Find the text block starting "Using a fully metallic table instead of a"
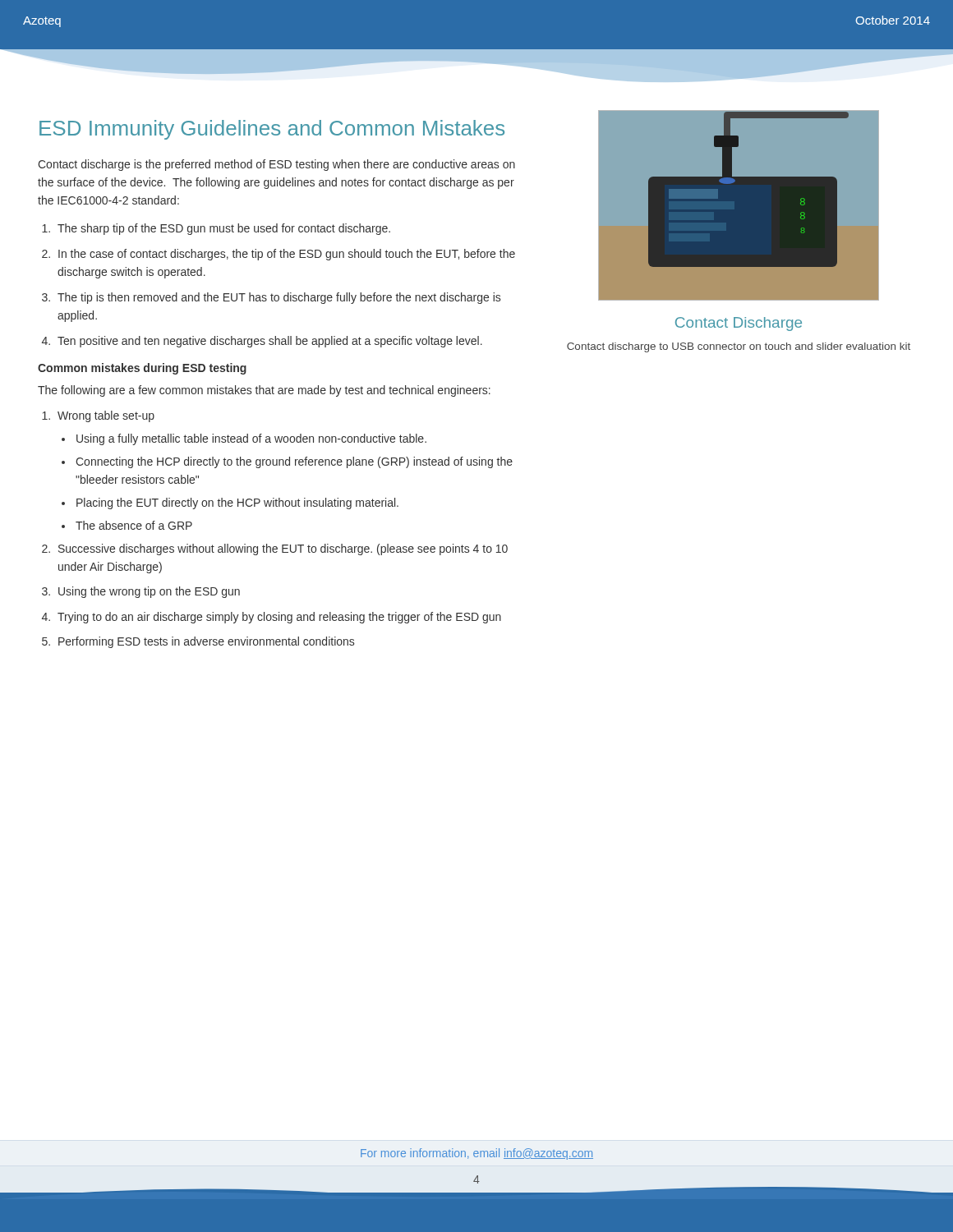 [251, 438]
